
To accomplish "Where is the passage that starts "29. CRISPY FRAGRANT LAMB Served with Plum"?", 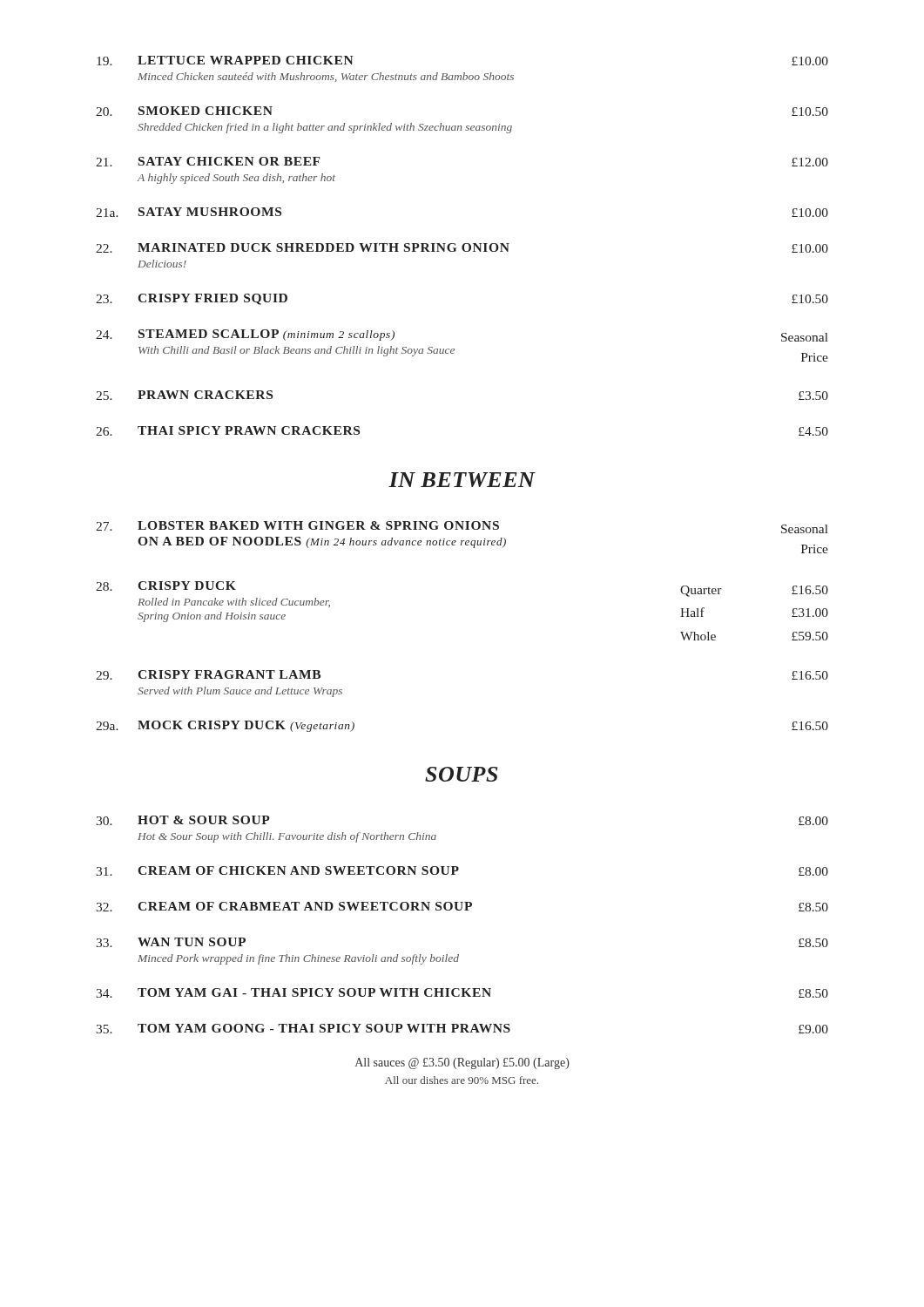I will point(230,675).
